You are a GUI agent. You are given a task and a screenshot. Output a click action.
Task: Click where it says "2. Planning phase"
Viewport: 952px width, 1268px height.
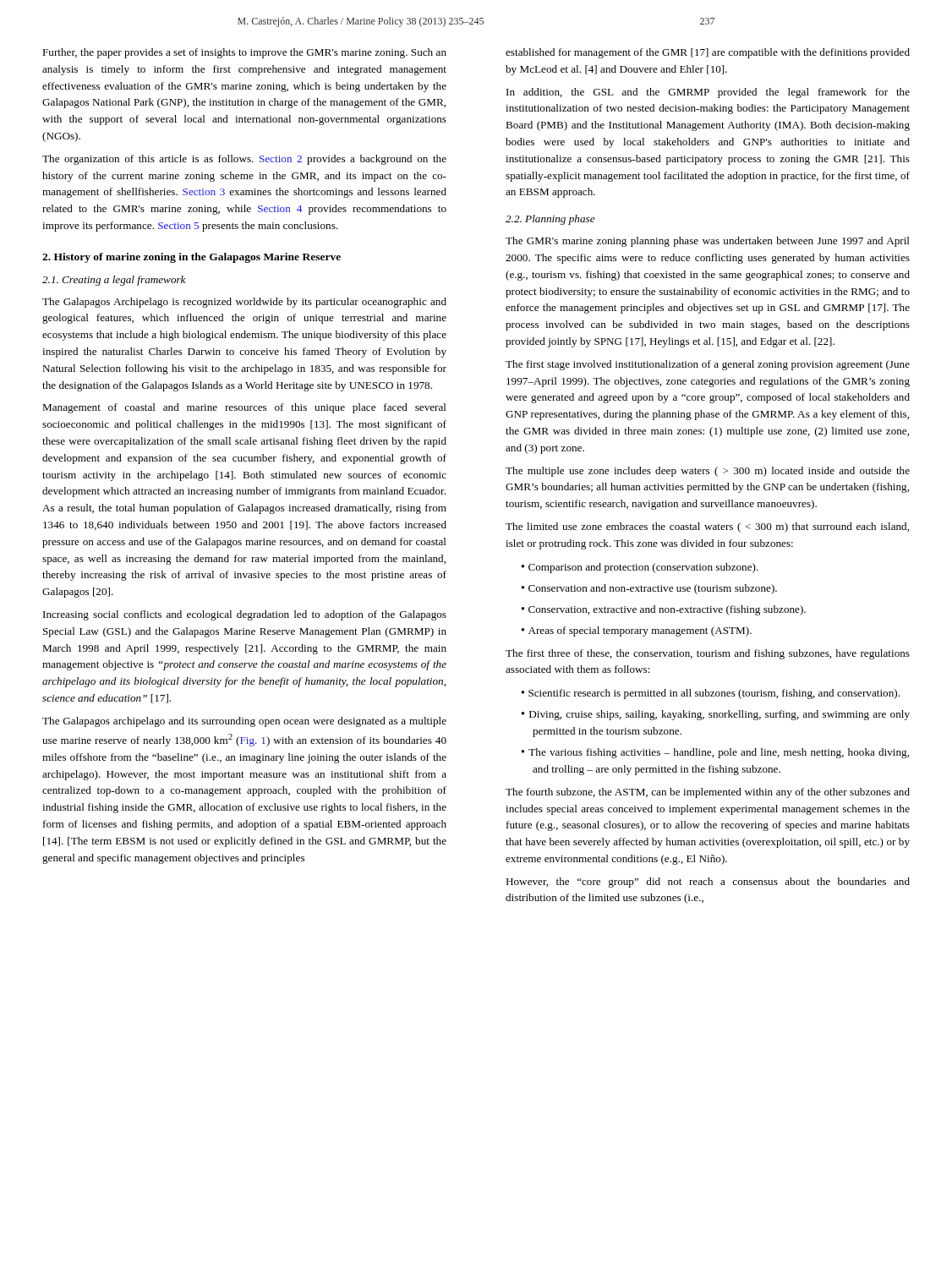[550, 219]
